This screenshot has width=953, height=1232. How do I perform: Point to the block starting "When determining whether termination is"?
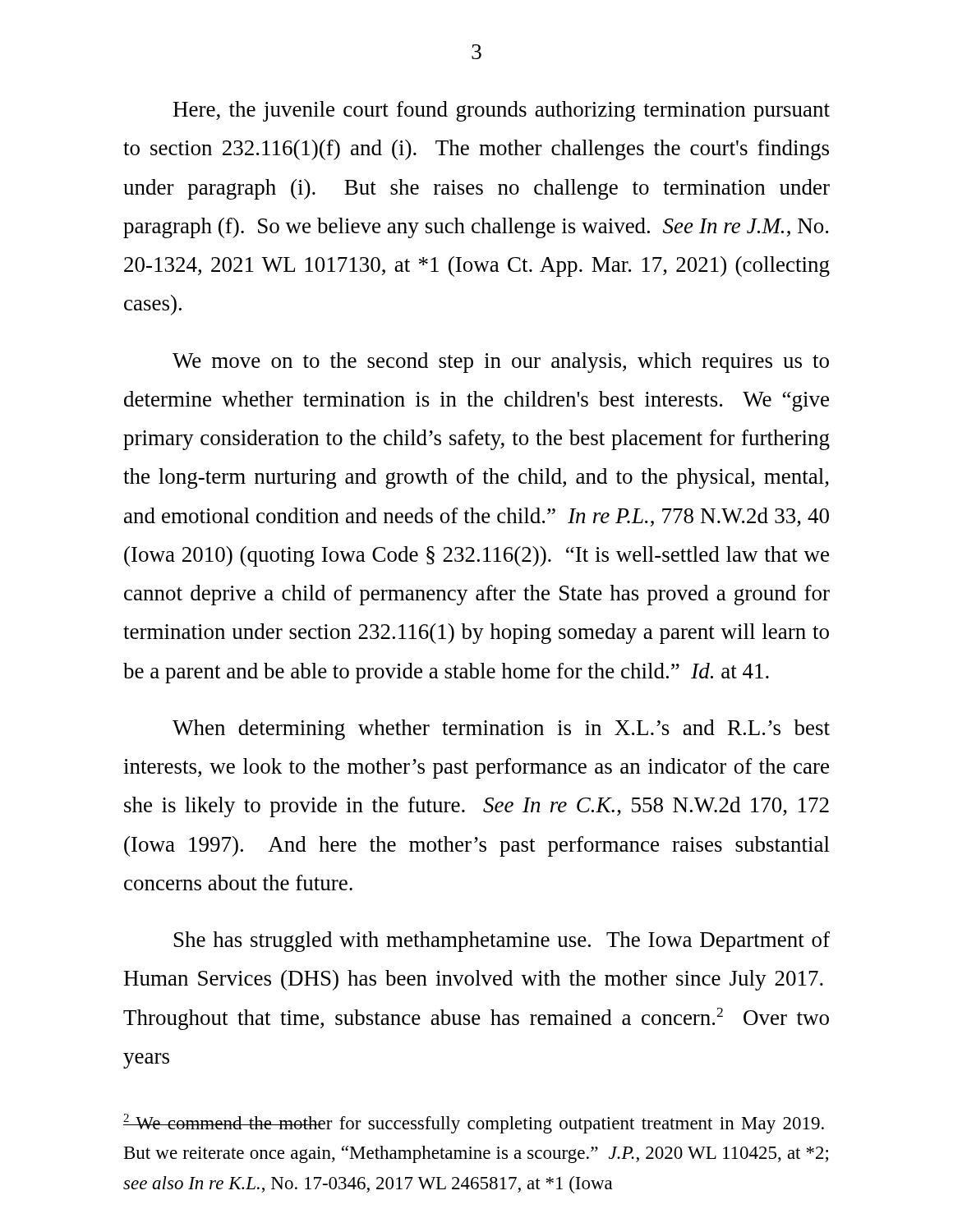476,805
